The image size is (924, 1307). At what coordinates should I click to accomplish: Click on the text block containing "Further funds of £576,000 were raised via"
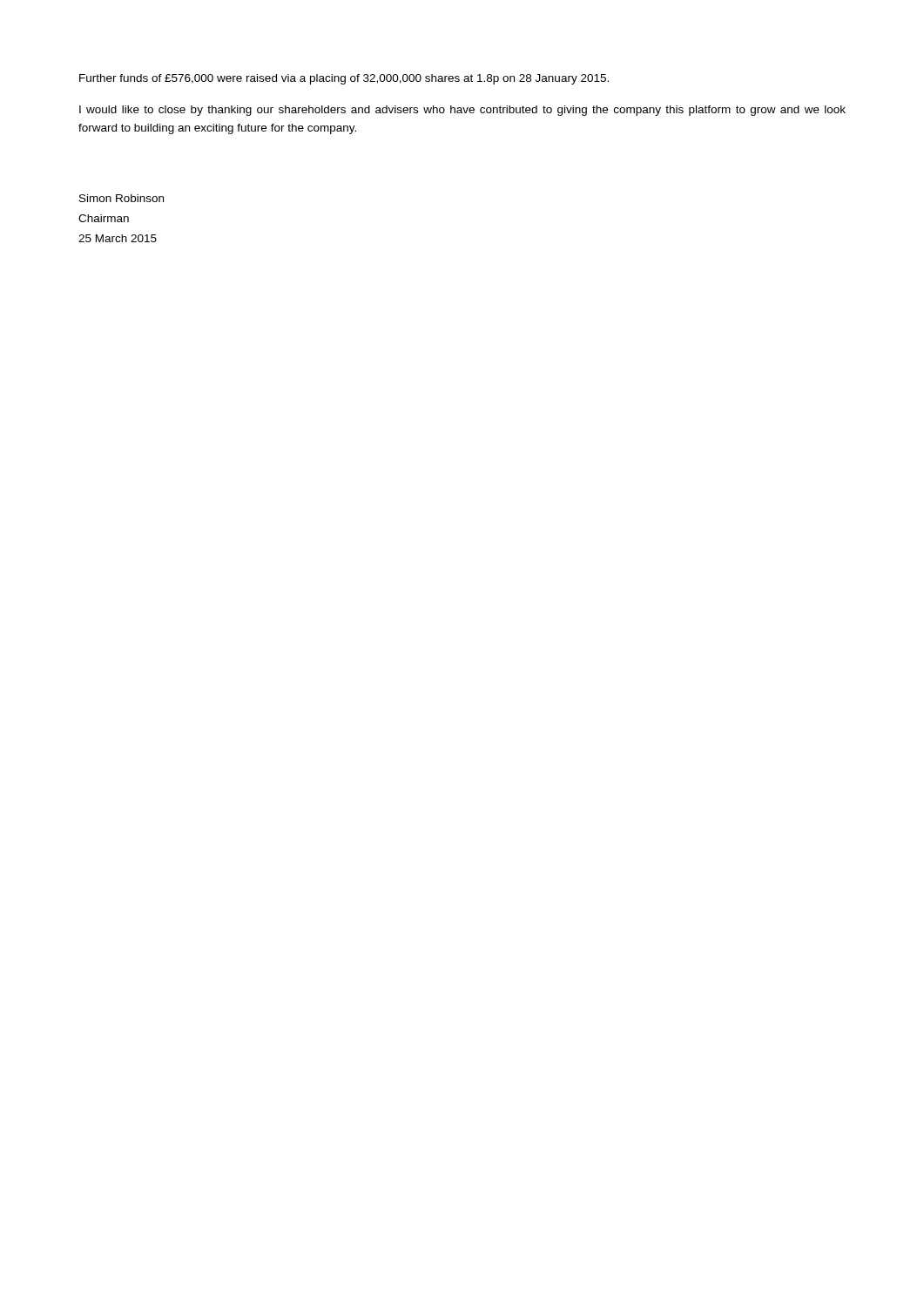pos(344,78)
